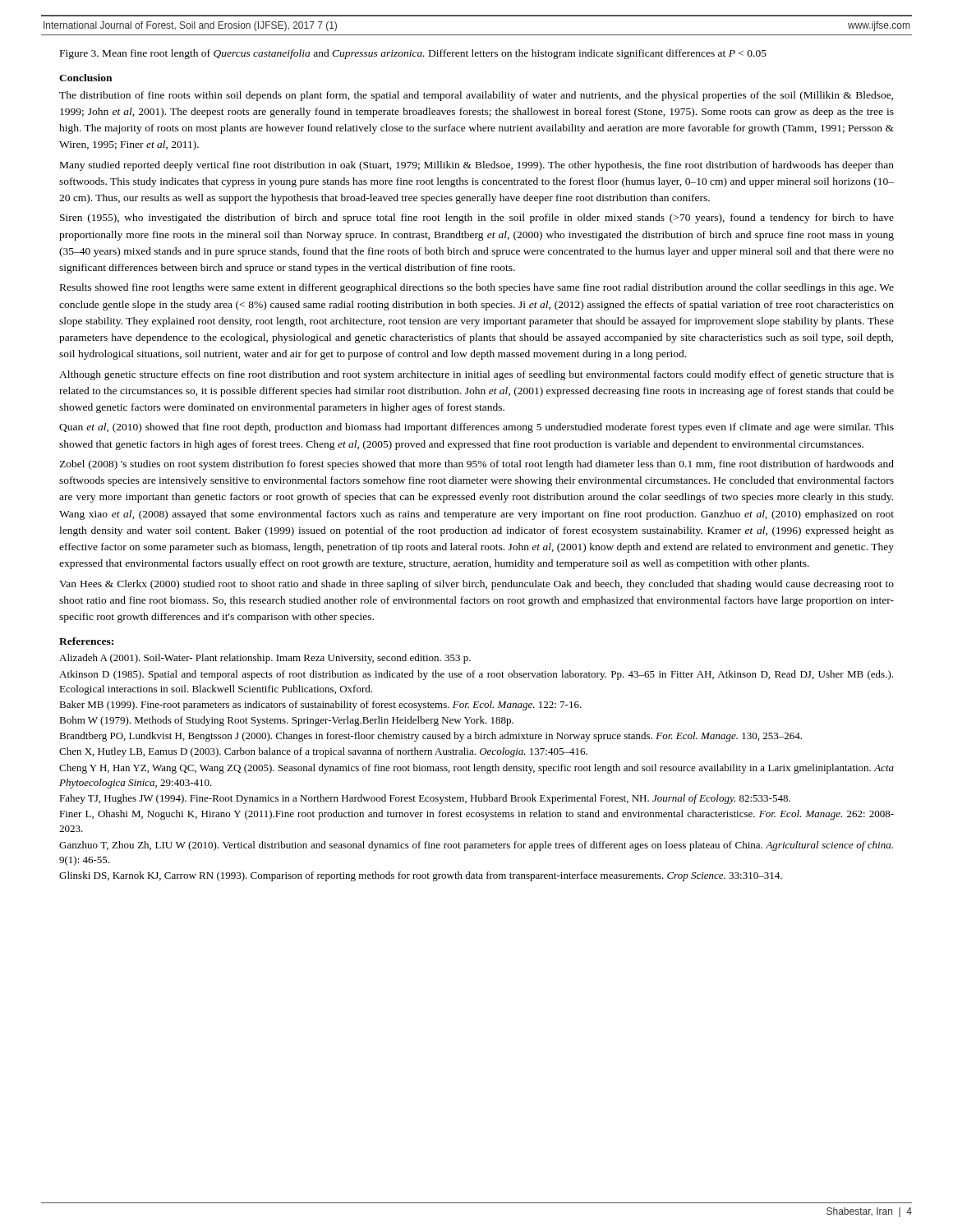Find the passage starting "The distribution of fine roots within soil depends"

tap(476, 119)
